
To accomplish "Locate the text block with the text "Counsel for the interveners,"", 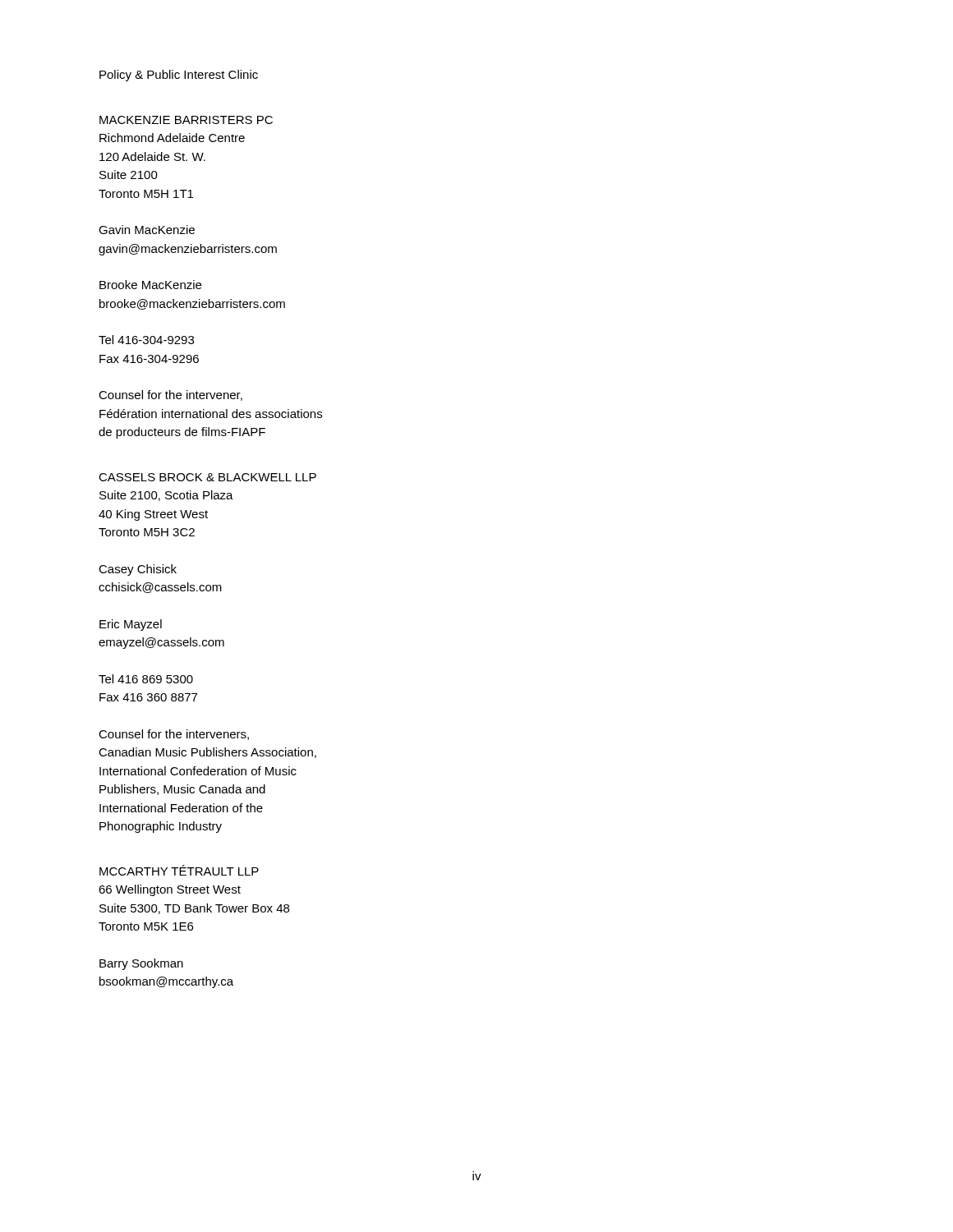I will click(x=208, y=780).
